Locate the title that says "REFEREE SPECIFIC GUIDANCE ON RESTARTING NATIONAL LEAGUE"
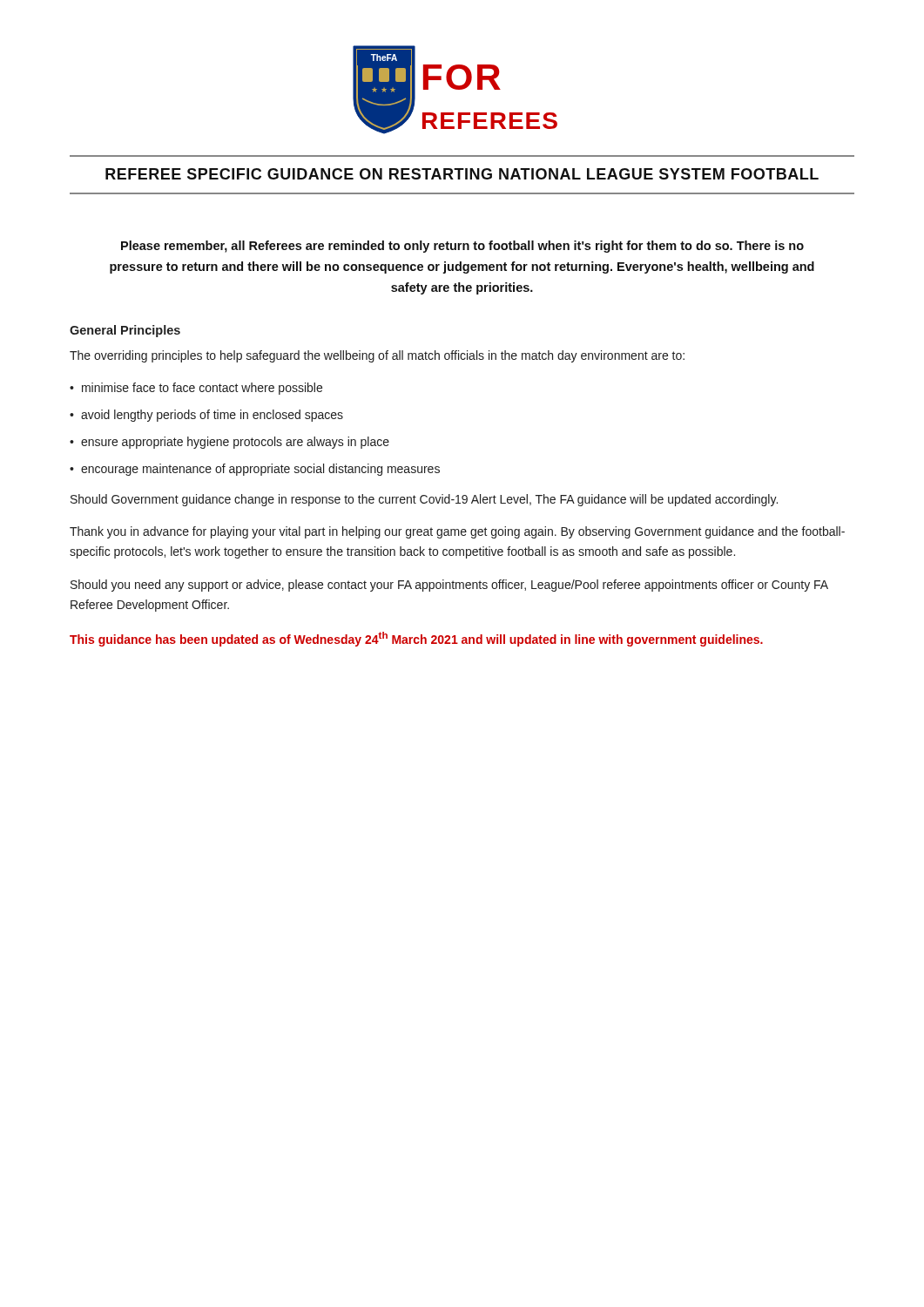 tap(462, 174)
